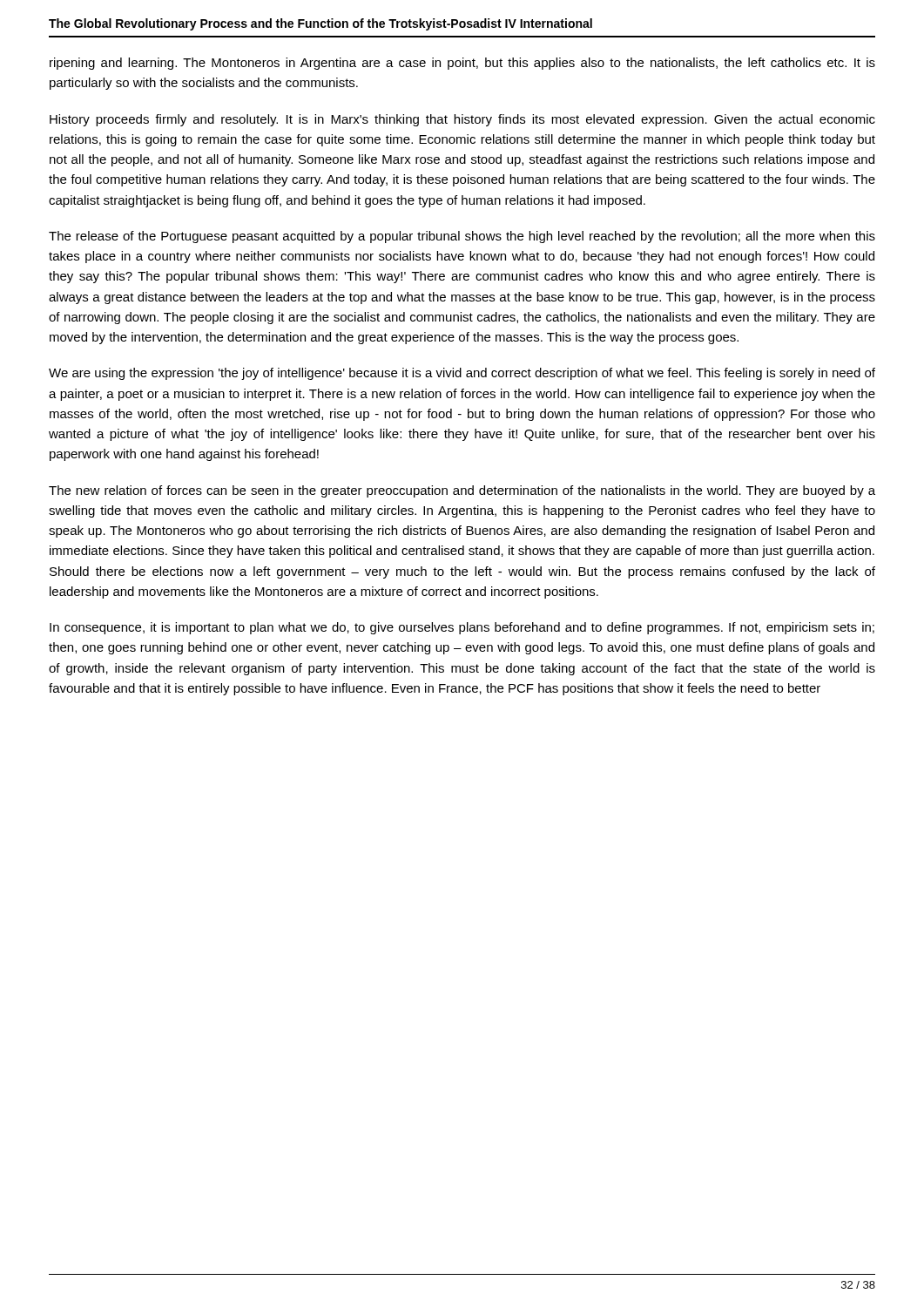This screenshot has width=924, height=1307.
Task: Point to the block starting "We are using"
Action: tap(462, 413)
